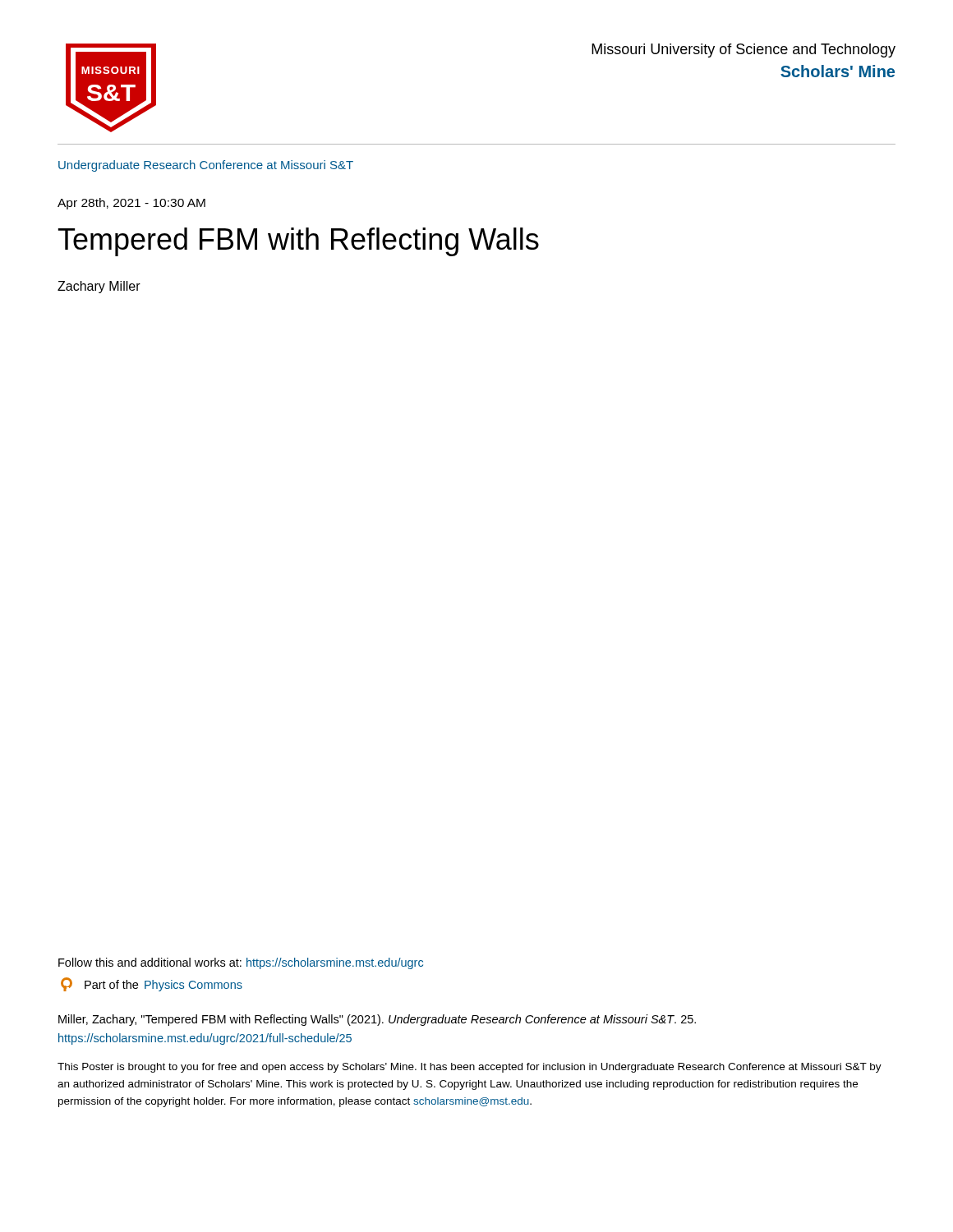Click on the text starting "Undergraduate Research Conference at Missouri S&T"
The height and width of the screenshot is (1232, 953).
(205, 165)
